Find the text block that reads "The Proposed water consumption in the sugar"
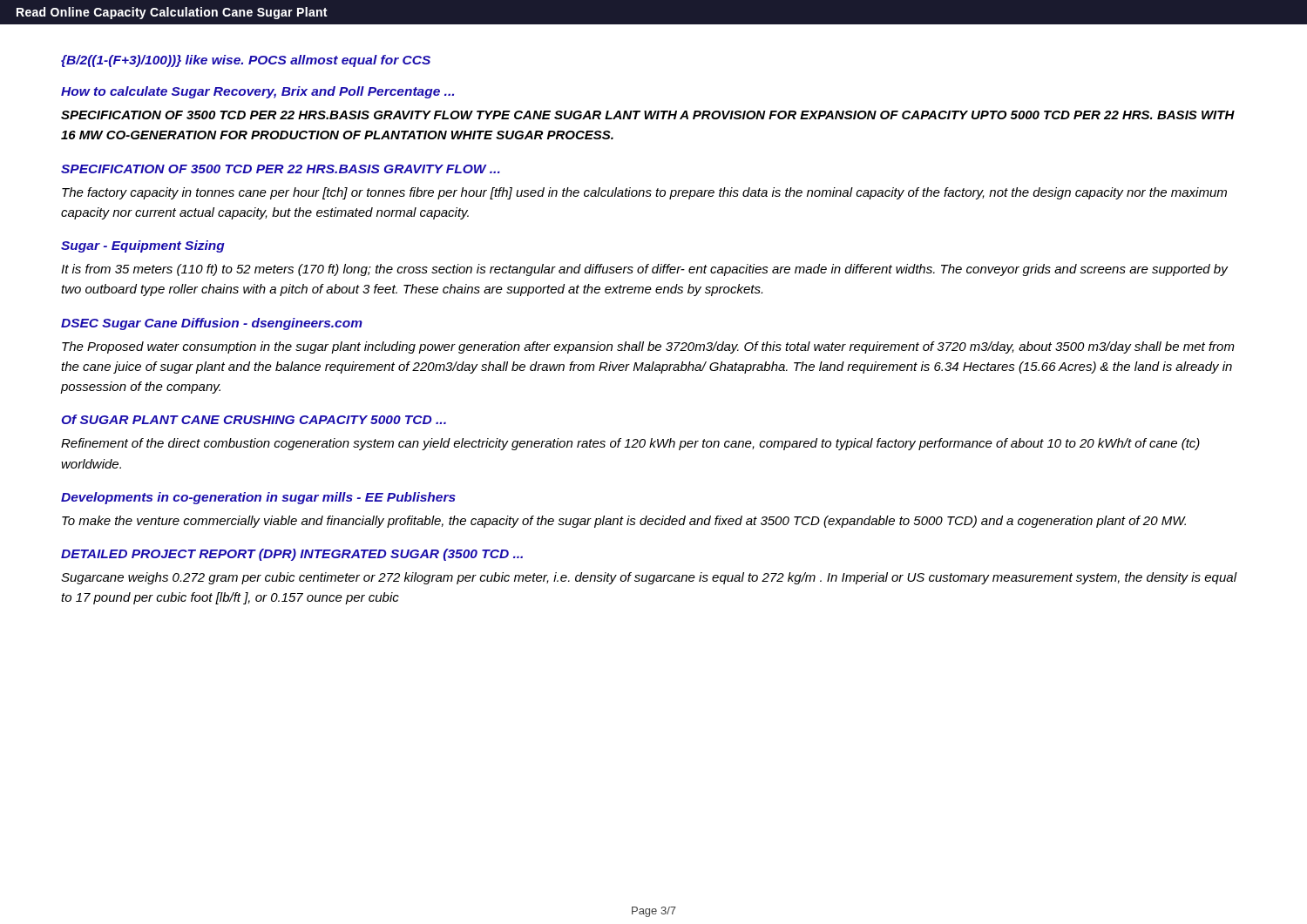 654,366
